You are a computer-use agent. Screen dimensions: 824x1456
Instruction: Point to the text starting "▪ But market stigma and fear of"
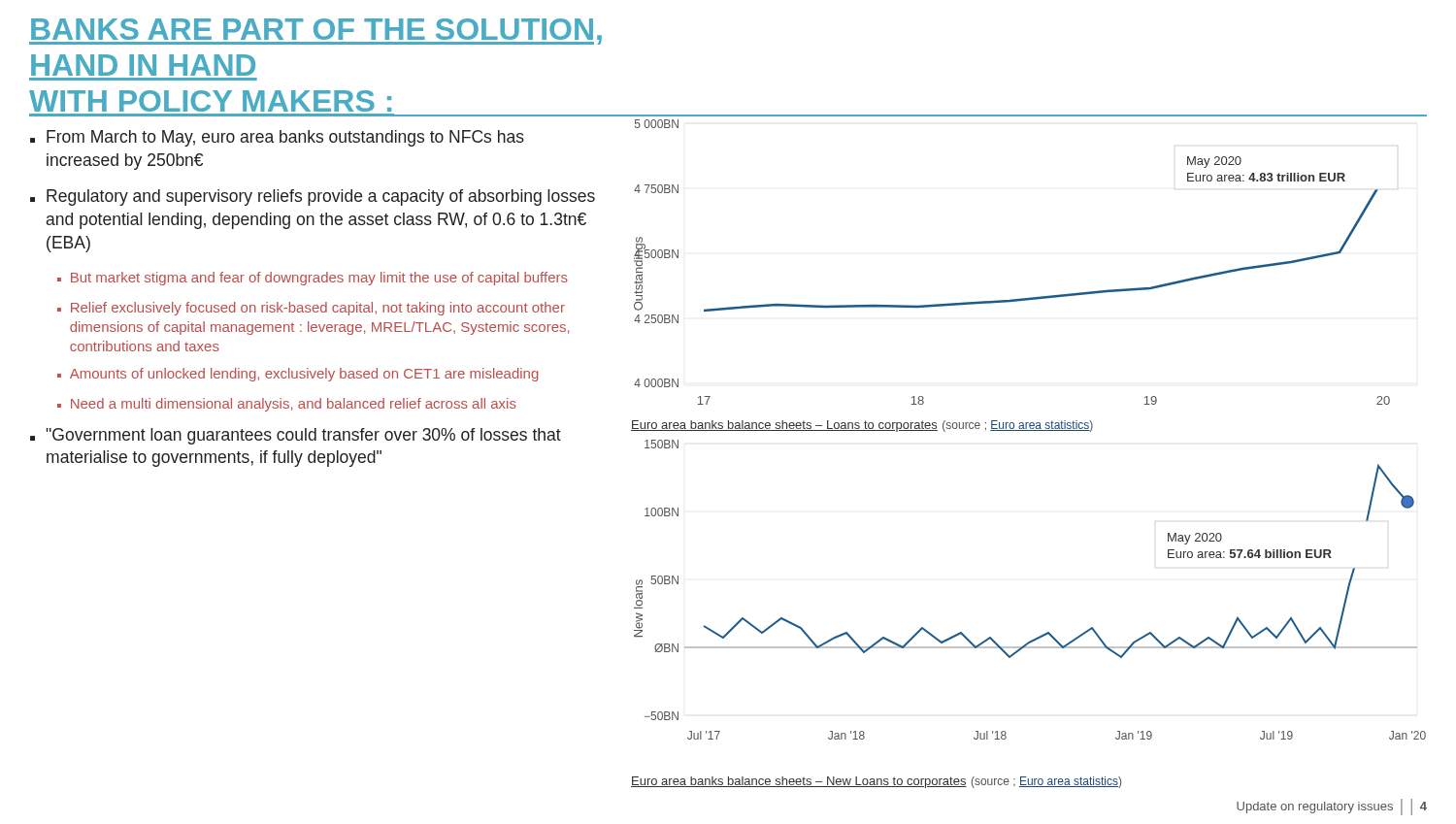pyautogui.click(x=312, y=279)
